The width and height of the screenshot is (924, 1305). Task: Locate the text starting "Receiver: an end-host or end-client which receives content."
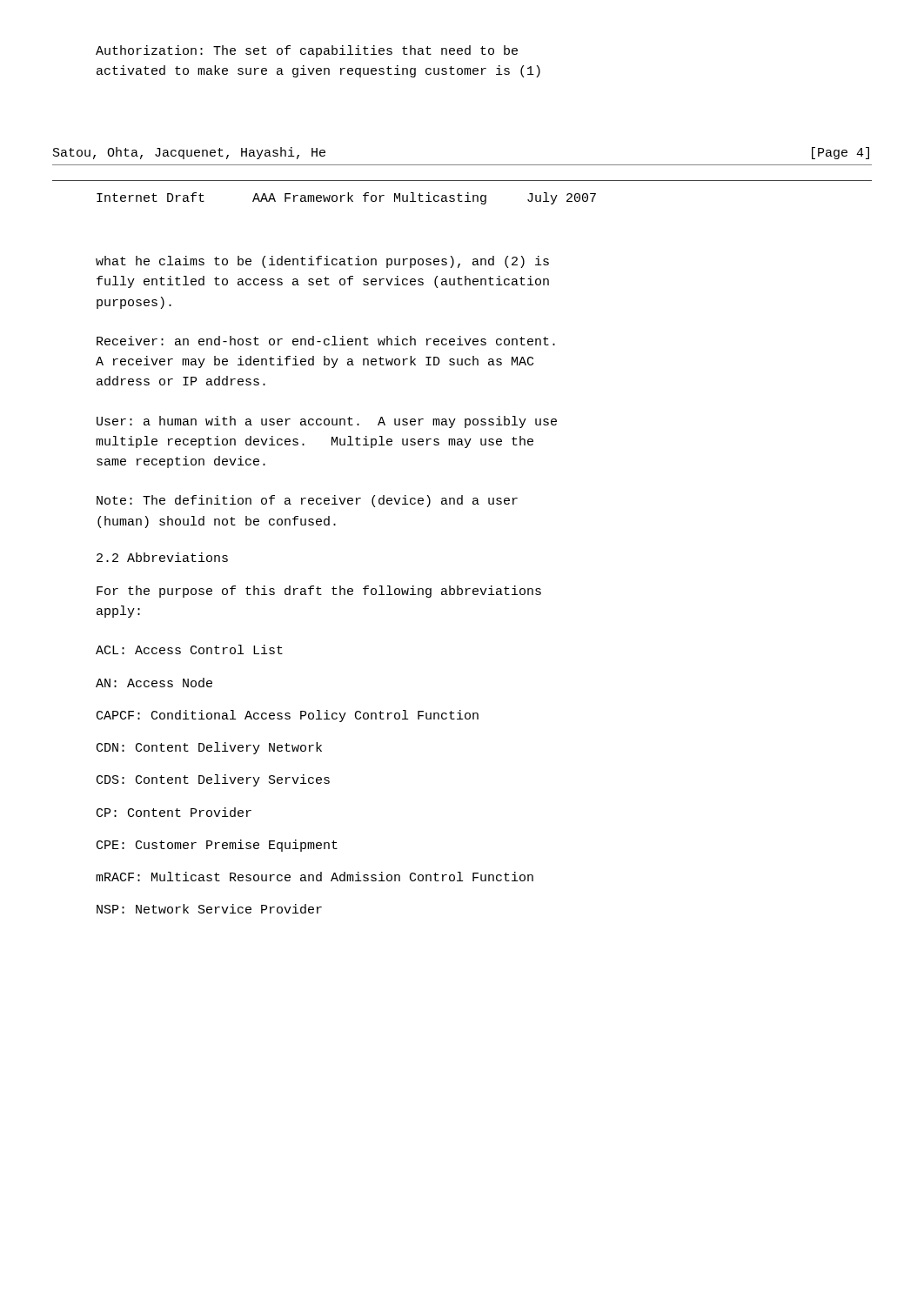(x=327, y=362)
